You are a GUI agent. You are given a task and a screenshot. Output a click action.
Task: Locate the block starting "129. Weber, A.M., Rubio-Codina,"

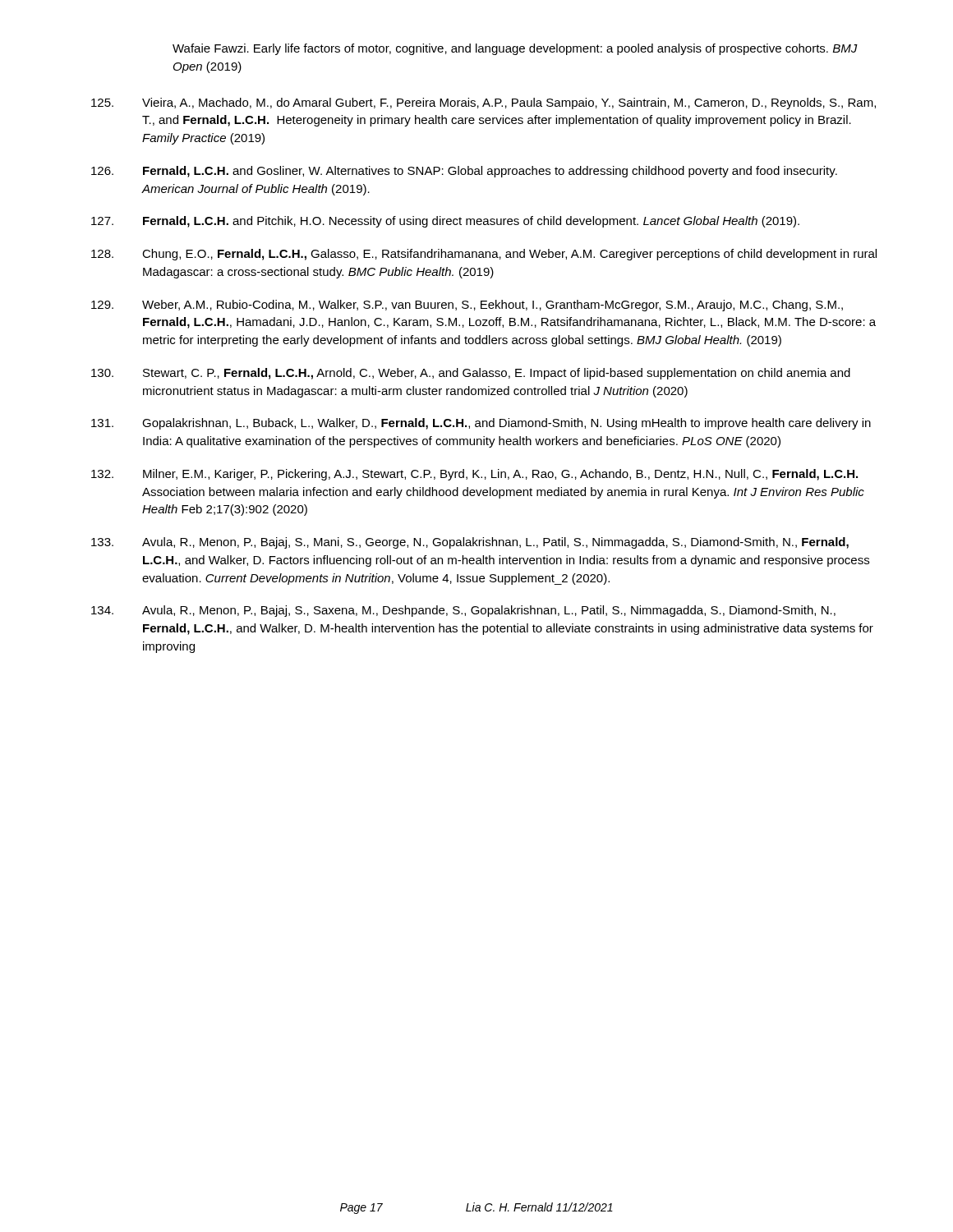point(489,322)
